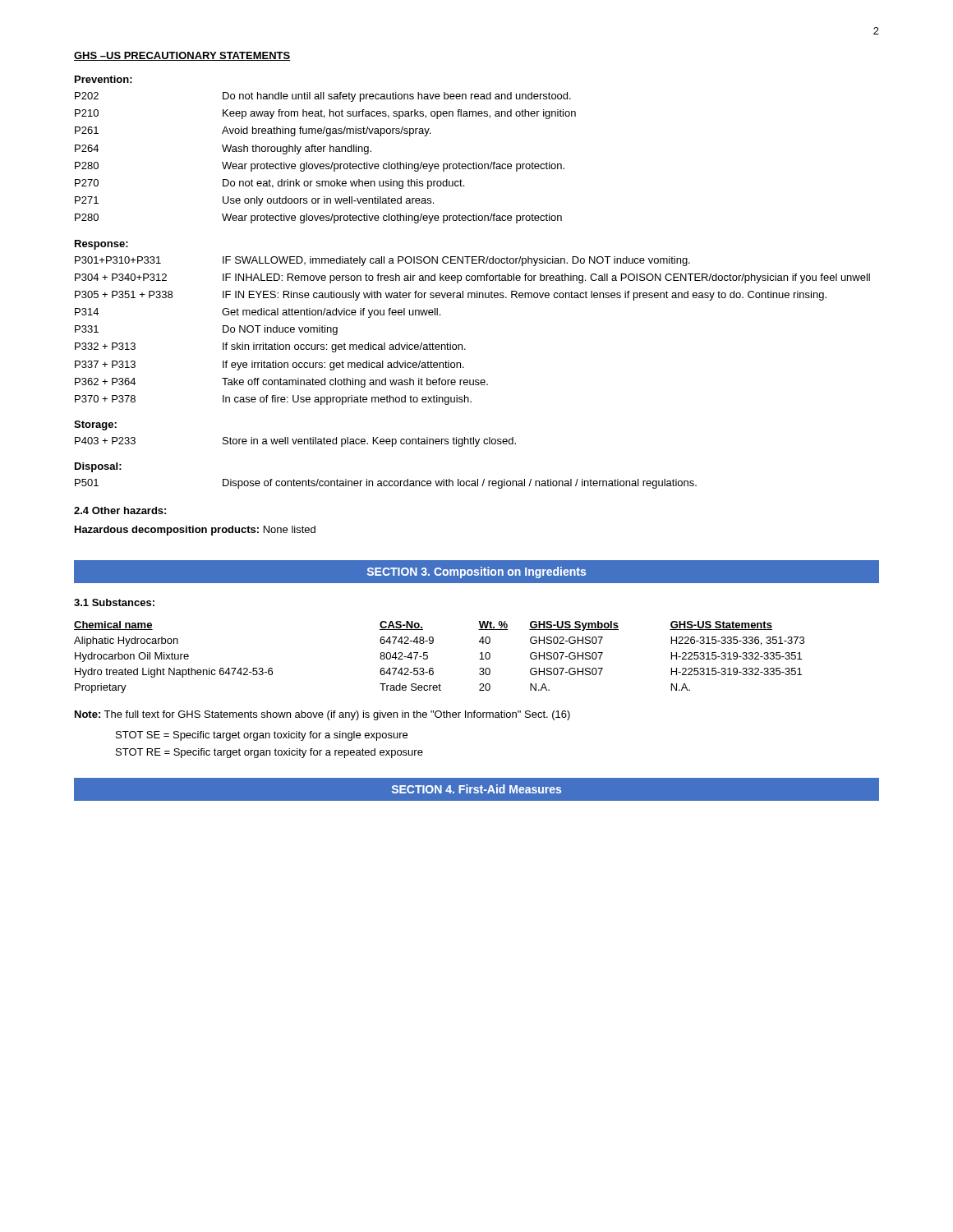The width and height of the screenshot is (953, 1232).
Task: Find the passage starting "P370 + P378 In case"
Action: click(476, 399)
